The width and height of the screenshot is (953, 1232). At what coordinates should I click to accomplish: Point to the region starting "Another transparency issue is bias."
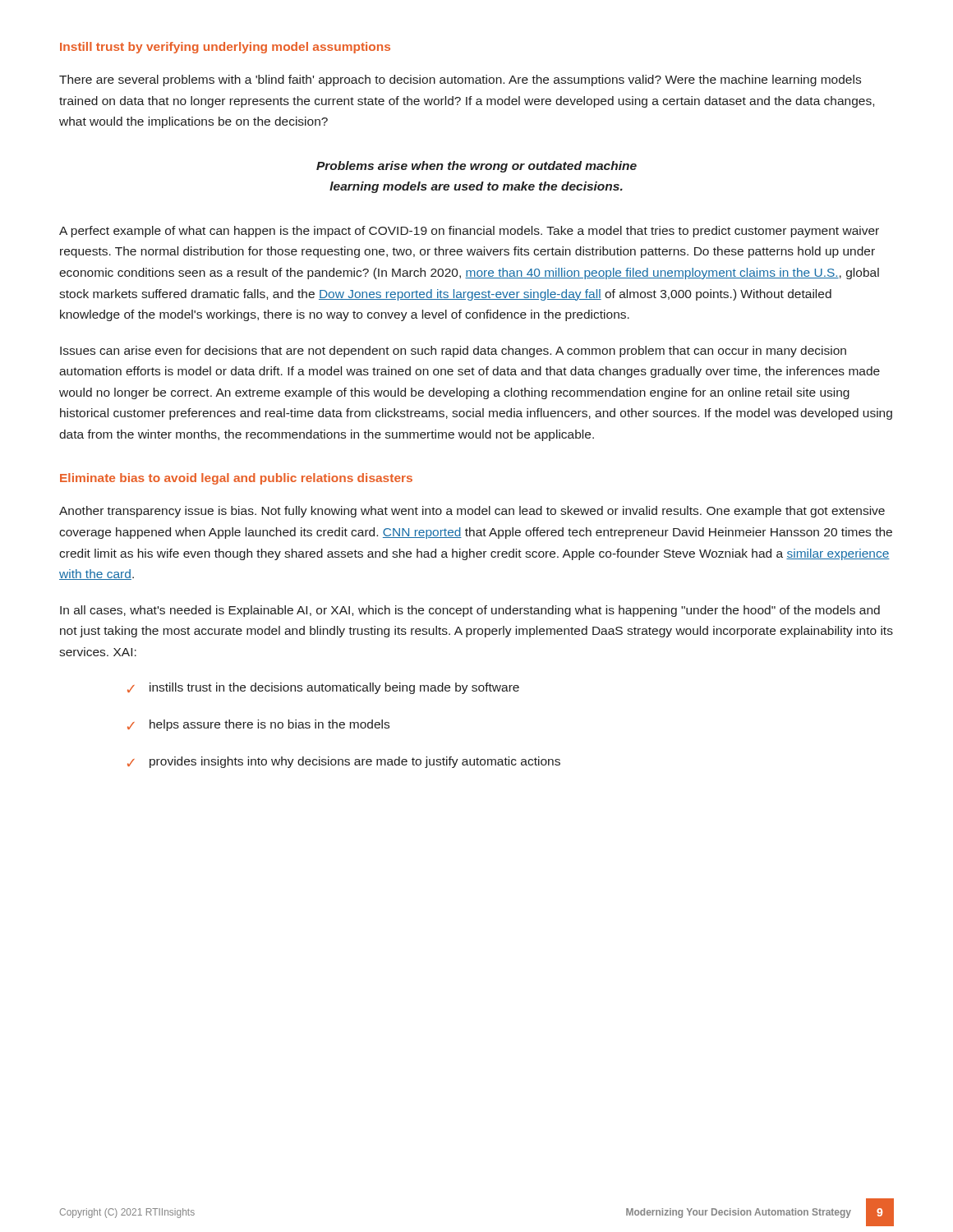pos(476,543)
